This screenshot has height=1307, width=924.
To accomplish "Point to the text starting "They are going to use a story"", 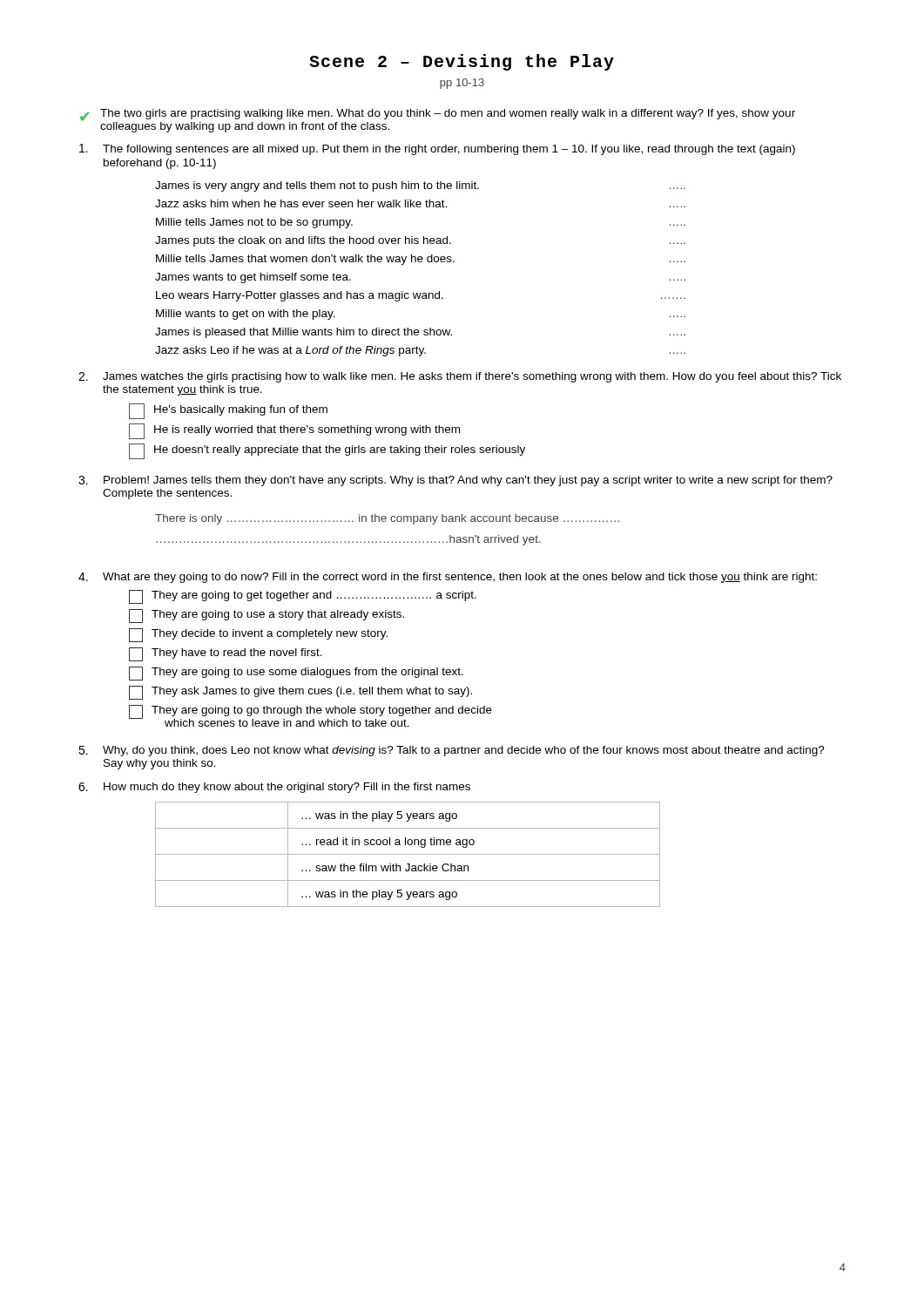I will [x=267, y=615].
